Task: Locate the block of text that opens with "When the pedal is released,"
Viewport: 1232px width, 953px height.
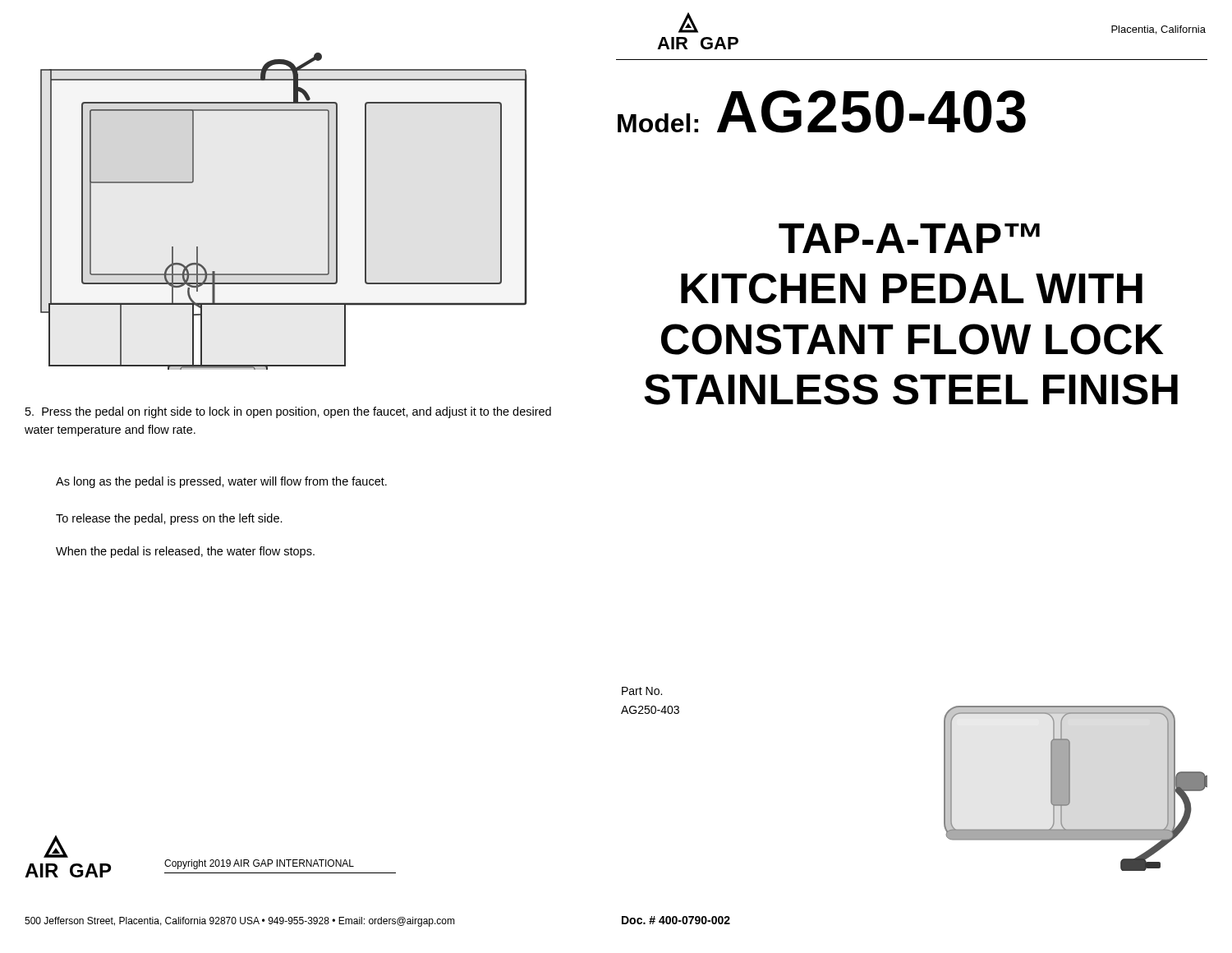Action: pyautogui.click(x=186, y=551)
